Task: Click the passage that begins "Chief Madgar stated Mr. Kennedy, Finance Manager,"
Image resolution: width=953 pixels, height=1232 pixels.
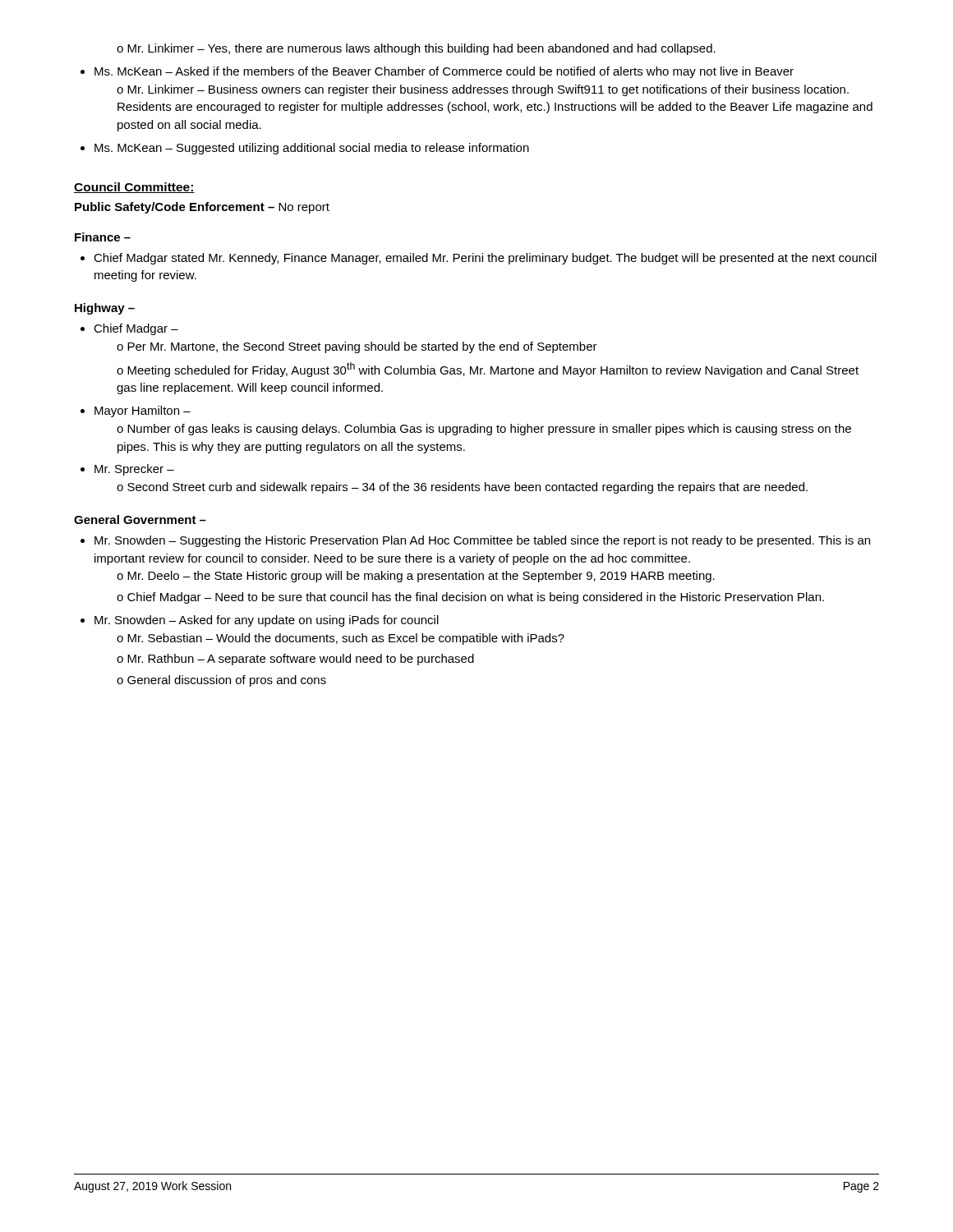Action: pyautogui.click(x=485, y=266)
